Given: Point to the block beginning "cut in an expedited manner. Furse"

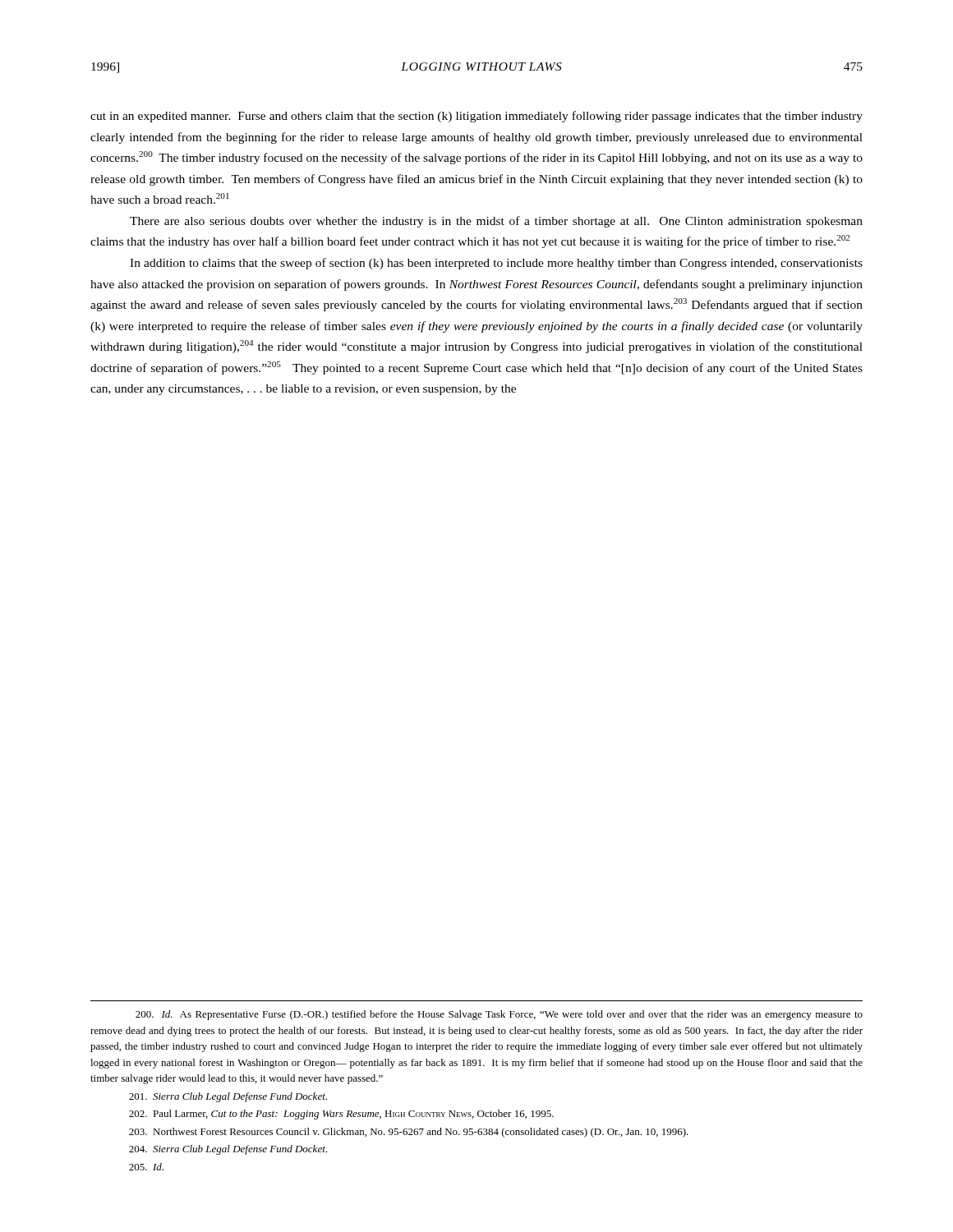Looking at the screenshot, I should [x=476, y=158].
